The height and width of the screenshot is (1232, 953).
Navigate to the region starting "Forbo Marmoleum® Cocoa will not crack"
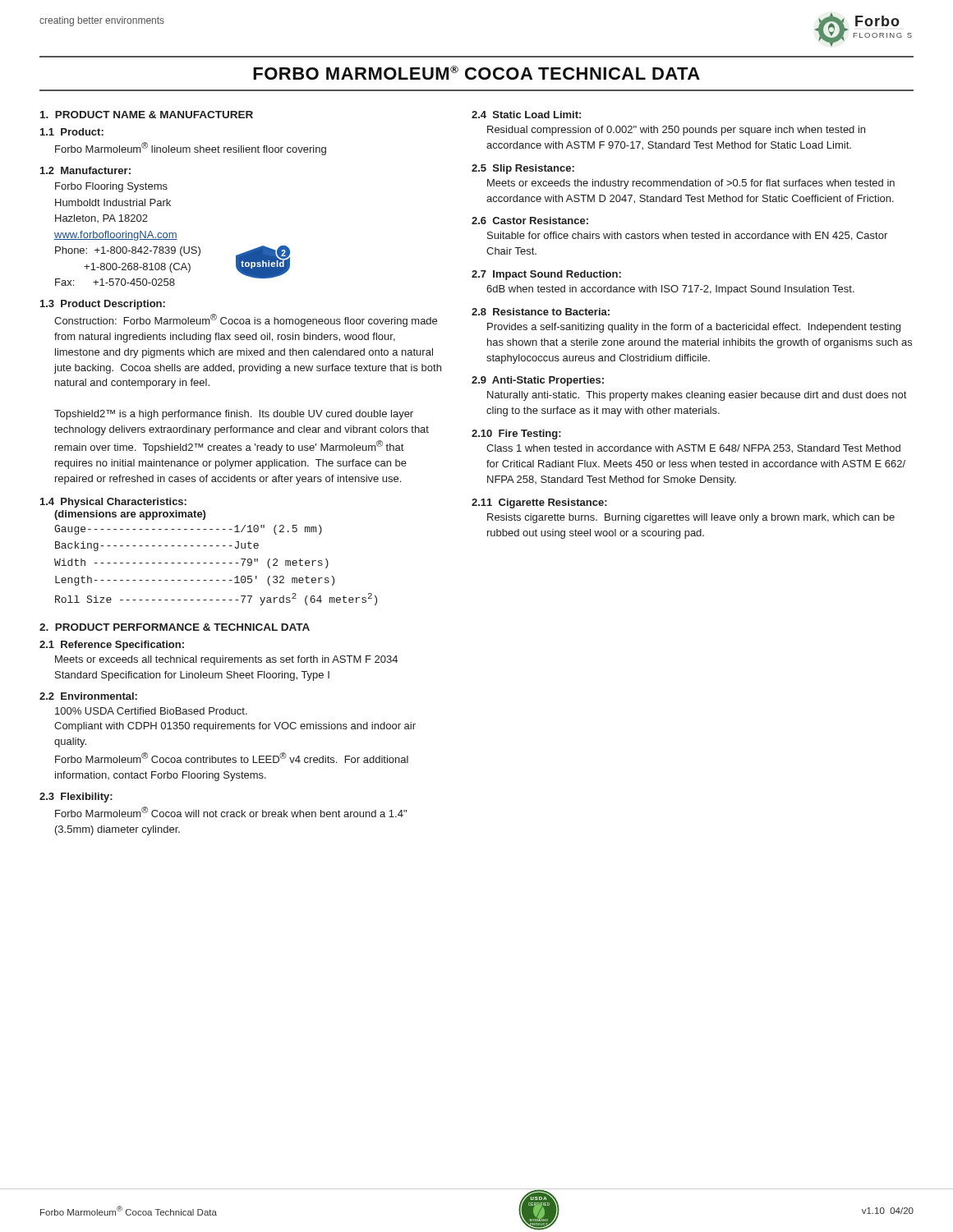(231, 820)
